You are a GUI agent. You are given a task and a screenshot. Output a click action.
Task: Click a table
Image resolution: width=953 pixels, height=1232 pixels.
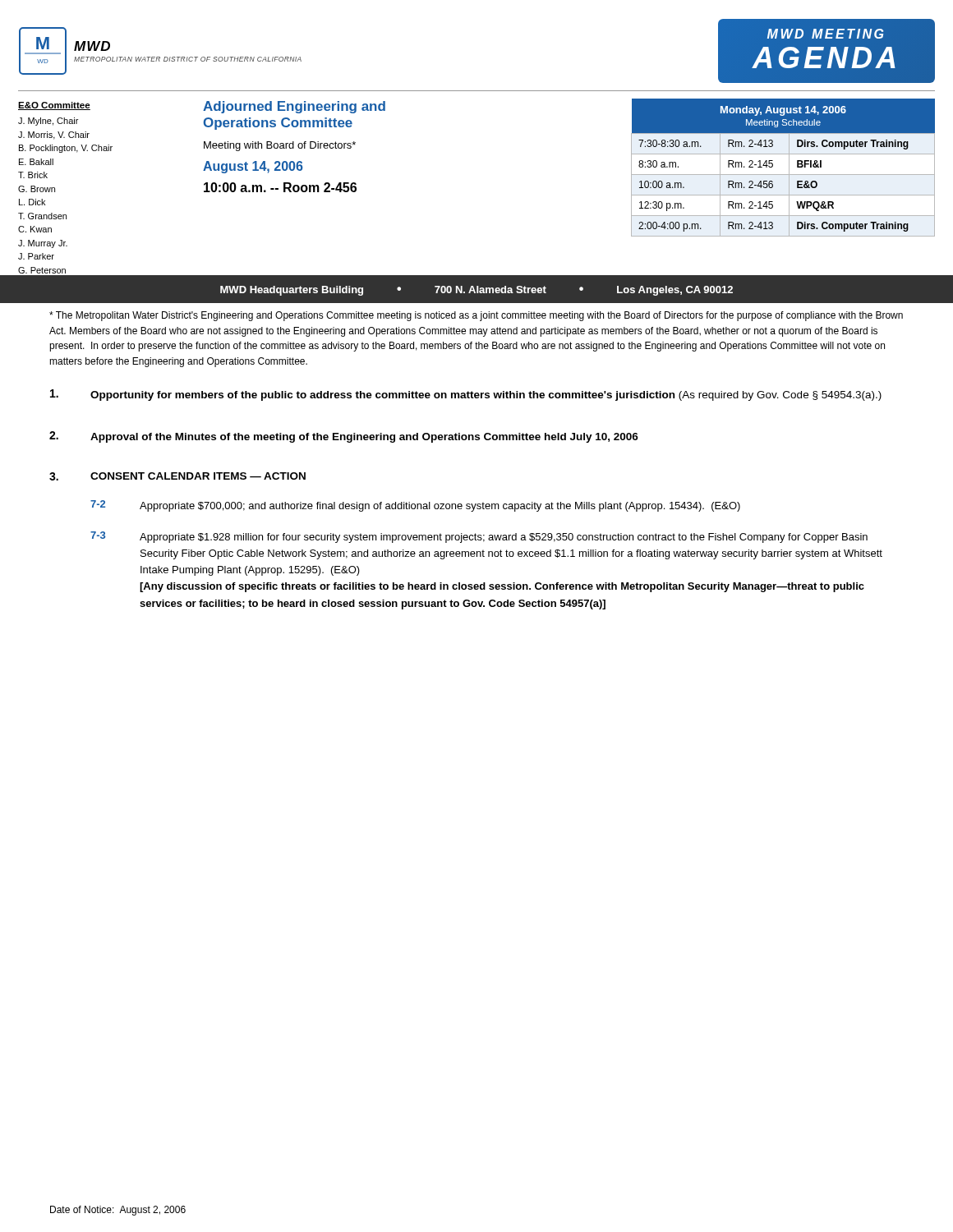(783, 201)
